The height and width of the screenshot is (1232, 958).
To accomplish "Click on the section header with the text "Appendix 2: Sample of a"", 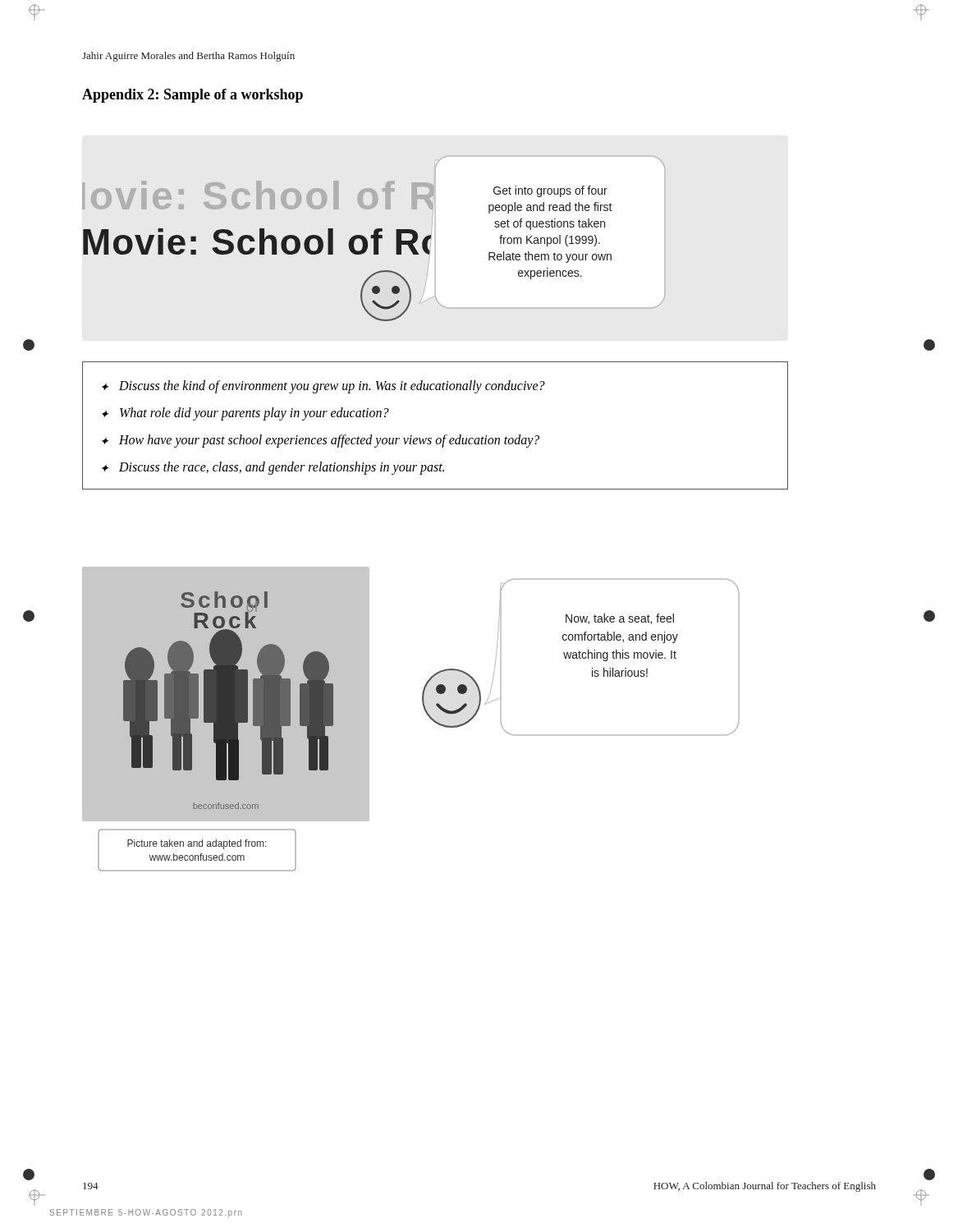I will [x=193, y=94].
